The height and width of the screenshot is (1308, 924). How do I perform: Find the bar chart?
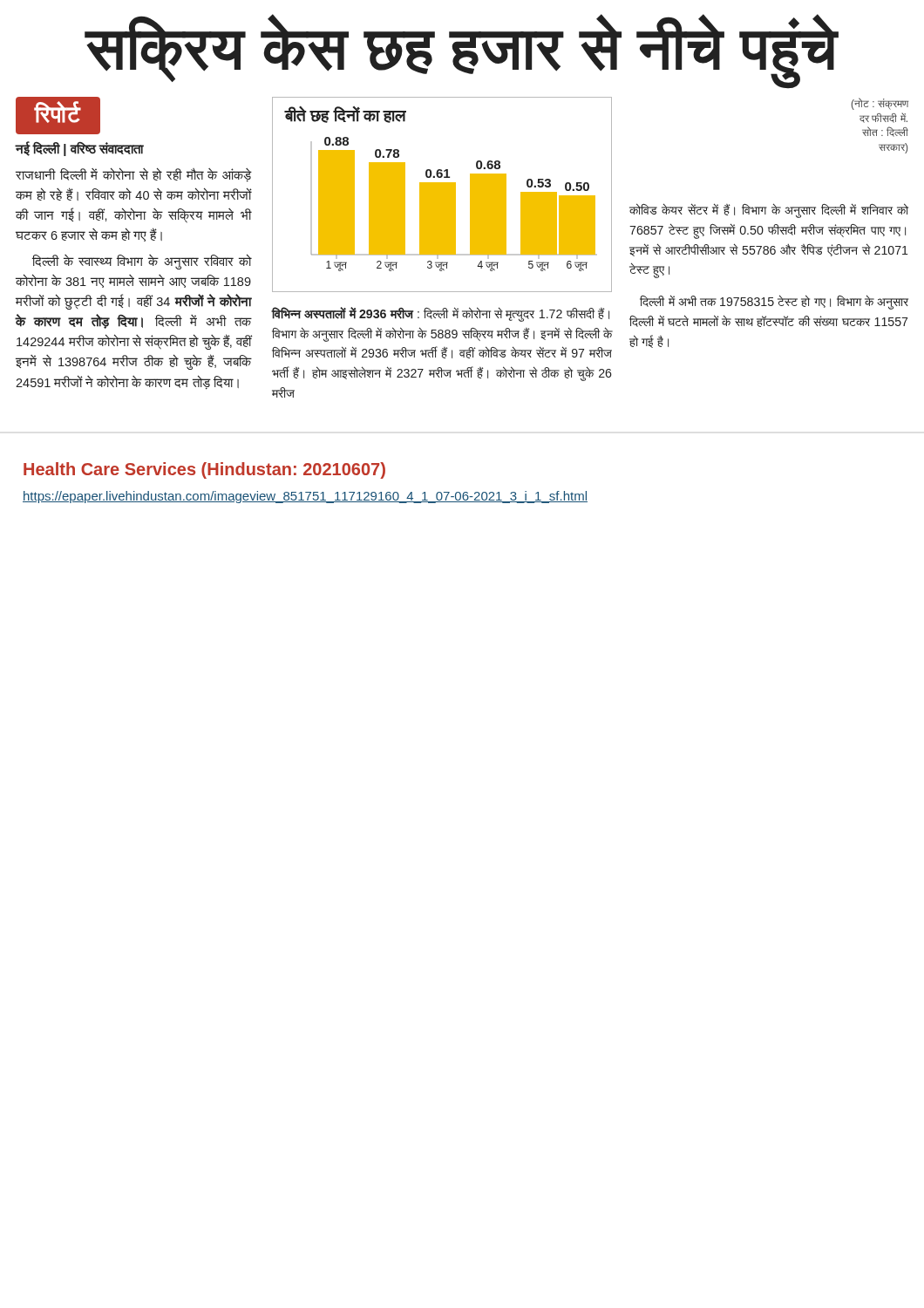(x=442, y=194)
